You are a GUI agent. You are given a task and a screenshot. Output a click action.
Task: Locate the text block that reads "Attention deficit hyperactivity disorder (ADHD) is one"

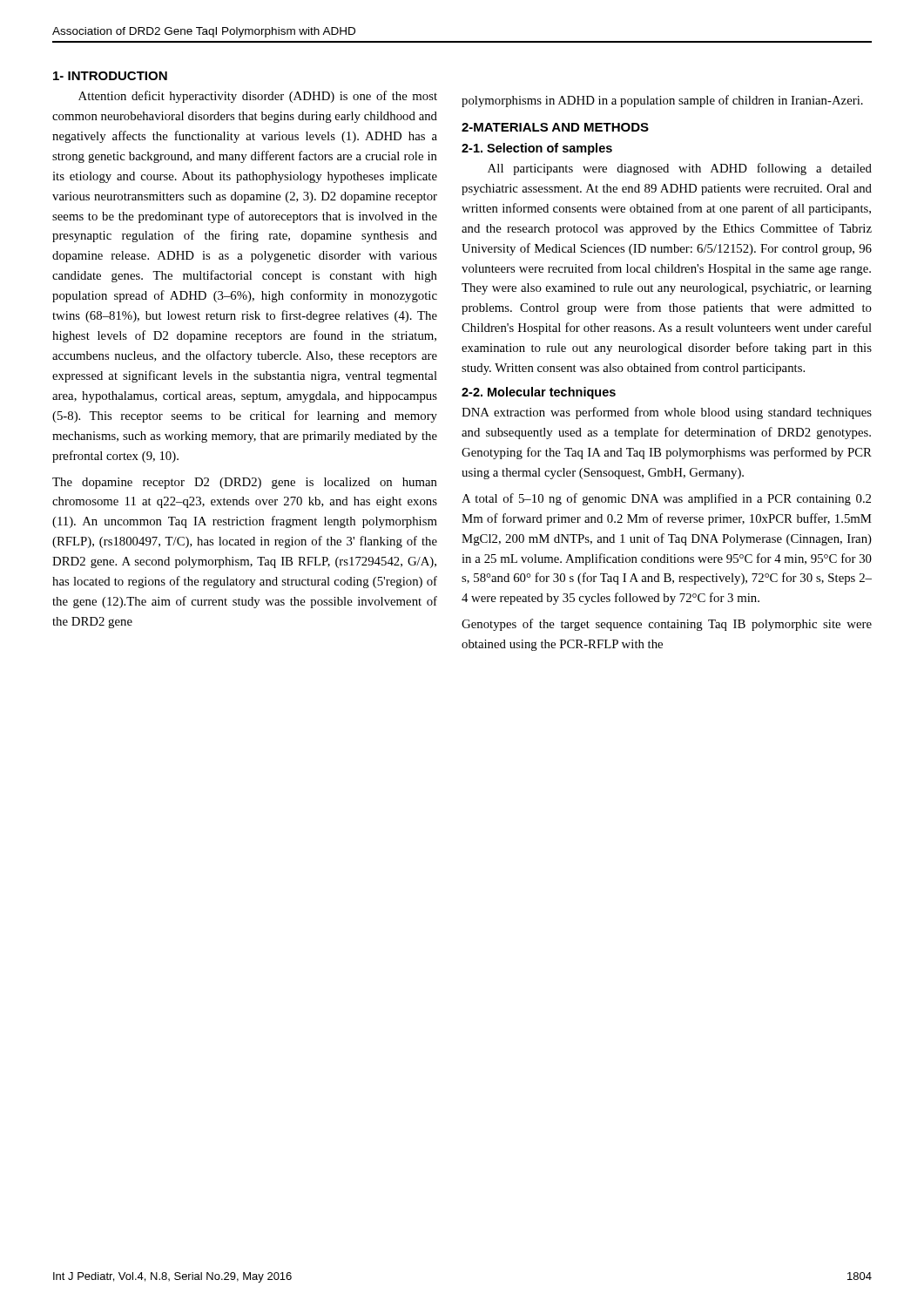coord(245,276)
